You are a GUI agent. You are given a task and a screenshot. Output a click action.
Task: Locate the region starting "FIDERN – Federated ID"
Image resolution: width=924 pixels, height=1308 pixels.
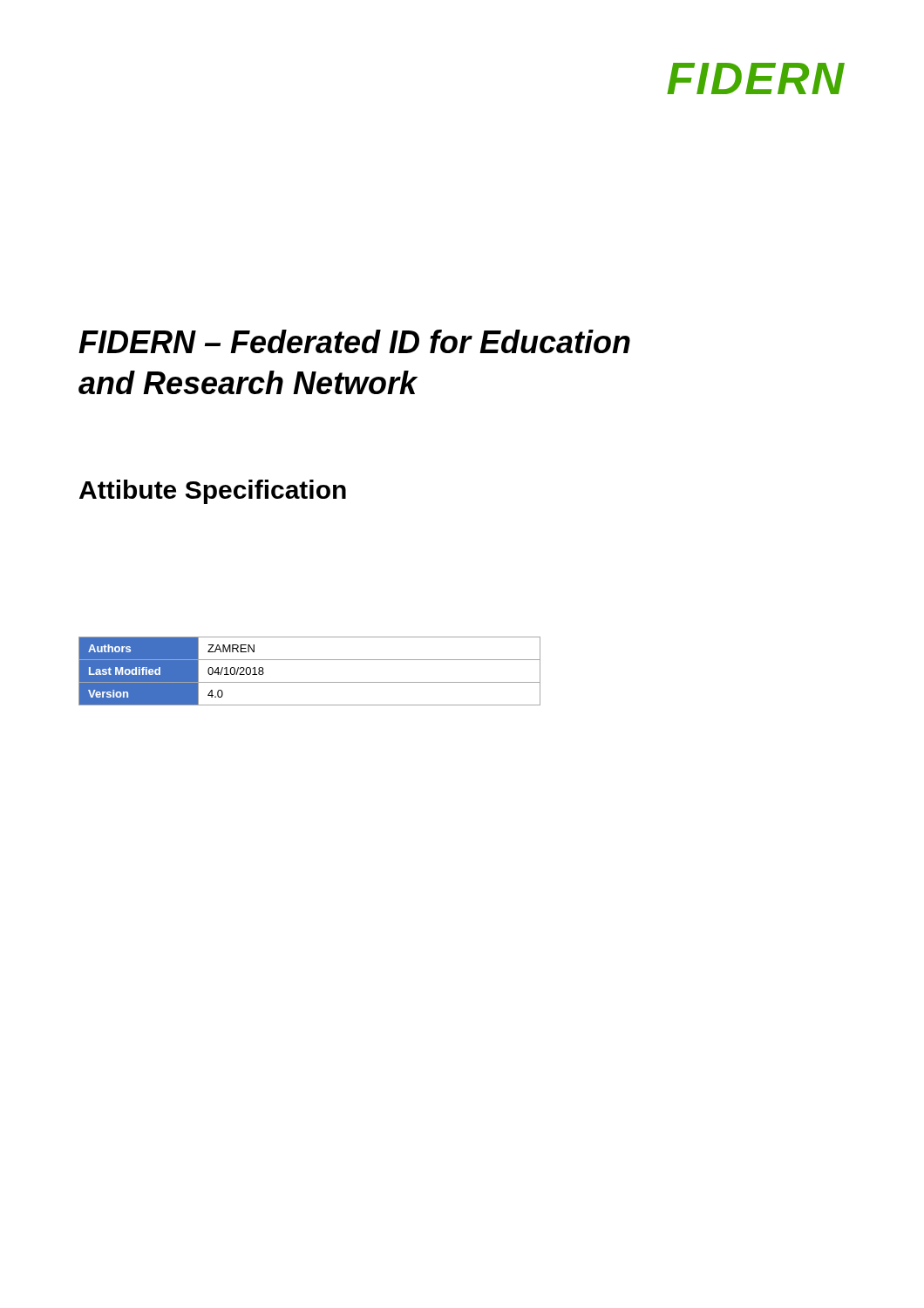click(355, 363)
